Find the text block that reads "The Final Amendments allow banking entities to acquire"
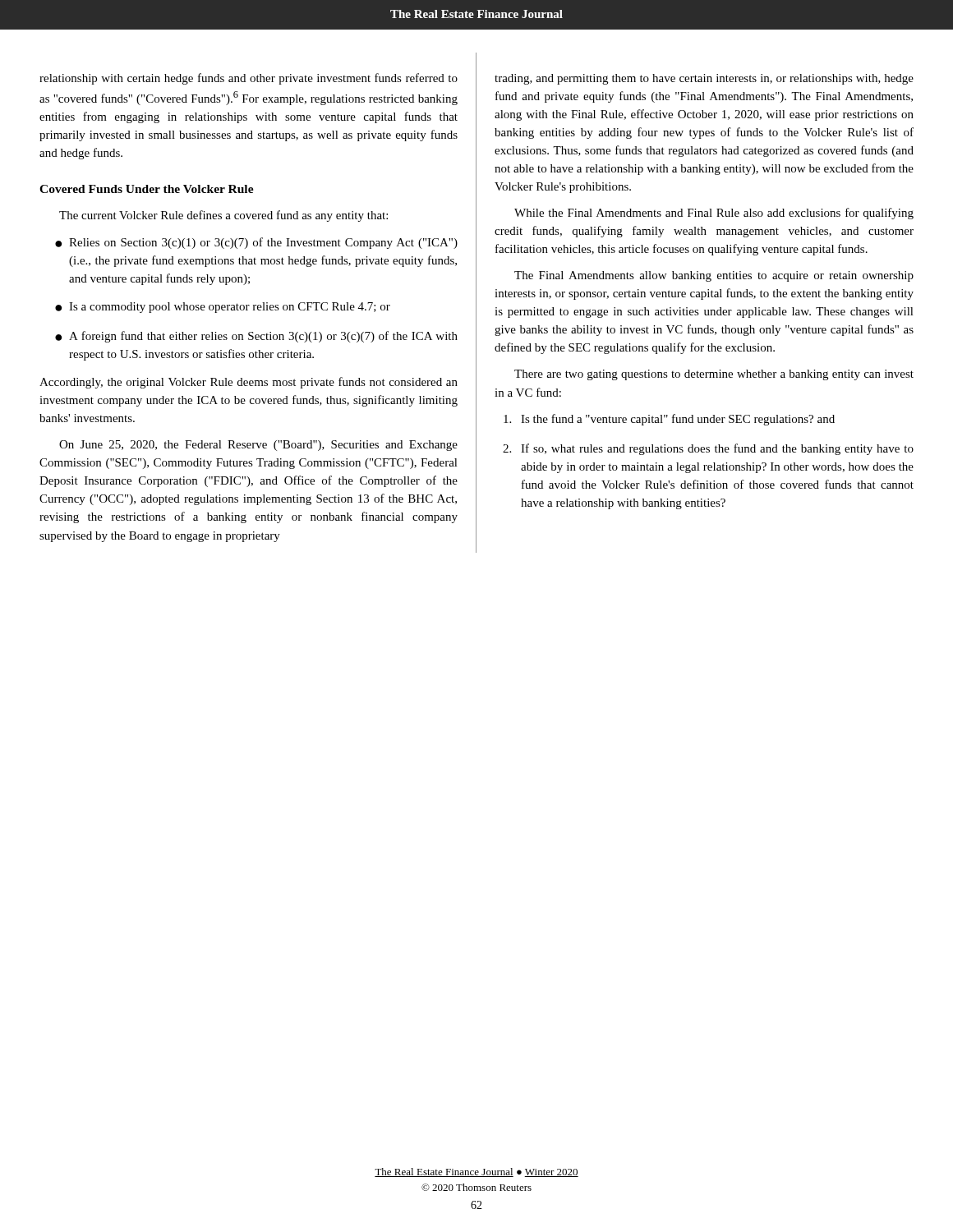Viewport: 953px width, 1232px height. click(704, 312)
